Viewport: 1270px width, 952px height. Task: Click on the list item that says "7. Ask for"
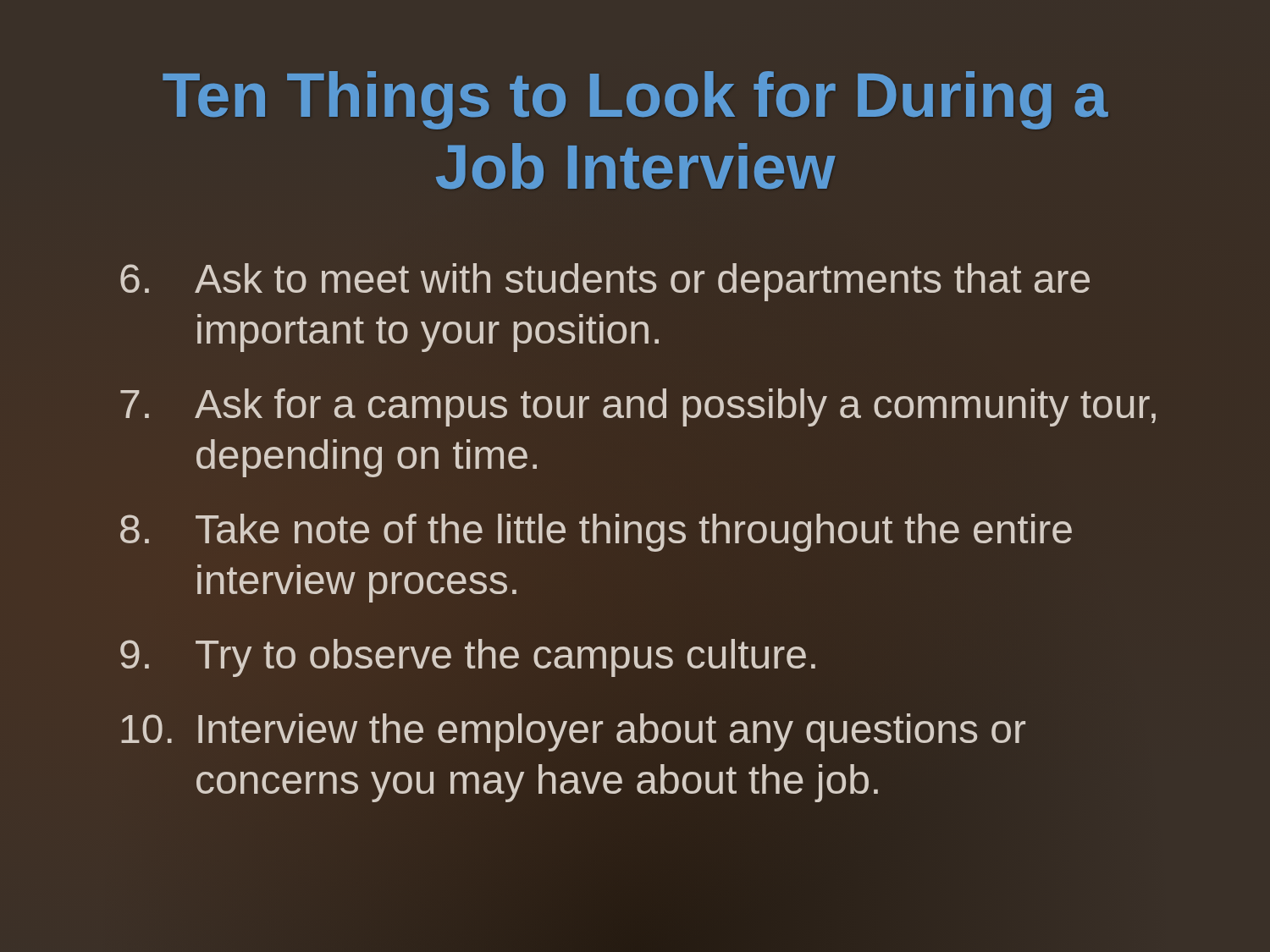point(643,430)
